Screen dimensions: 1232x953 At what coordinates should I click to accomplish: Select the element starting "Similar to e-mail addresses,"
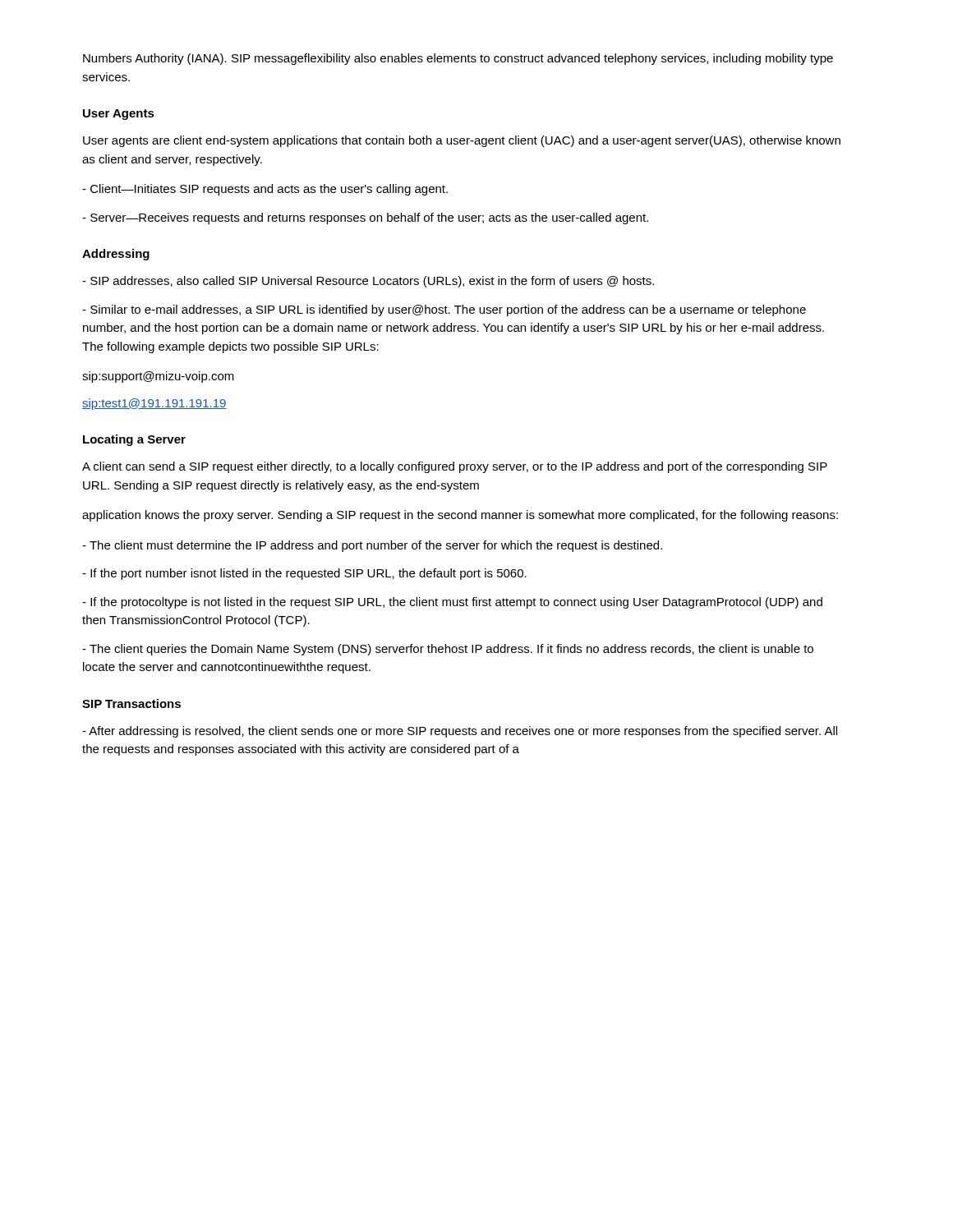tap(454, 327)
